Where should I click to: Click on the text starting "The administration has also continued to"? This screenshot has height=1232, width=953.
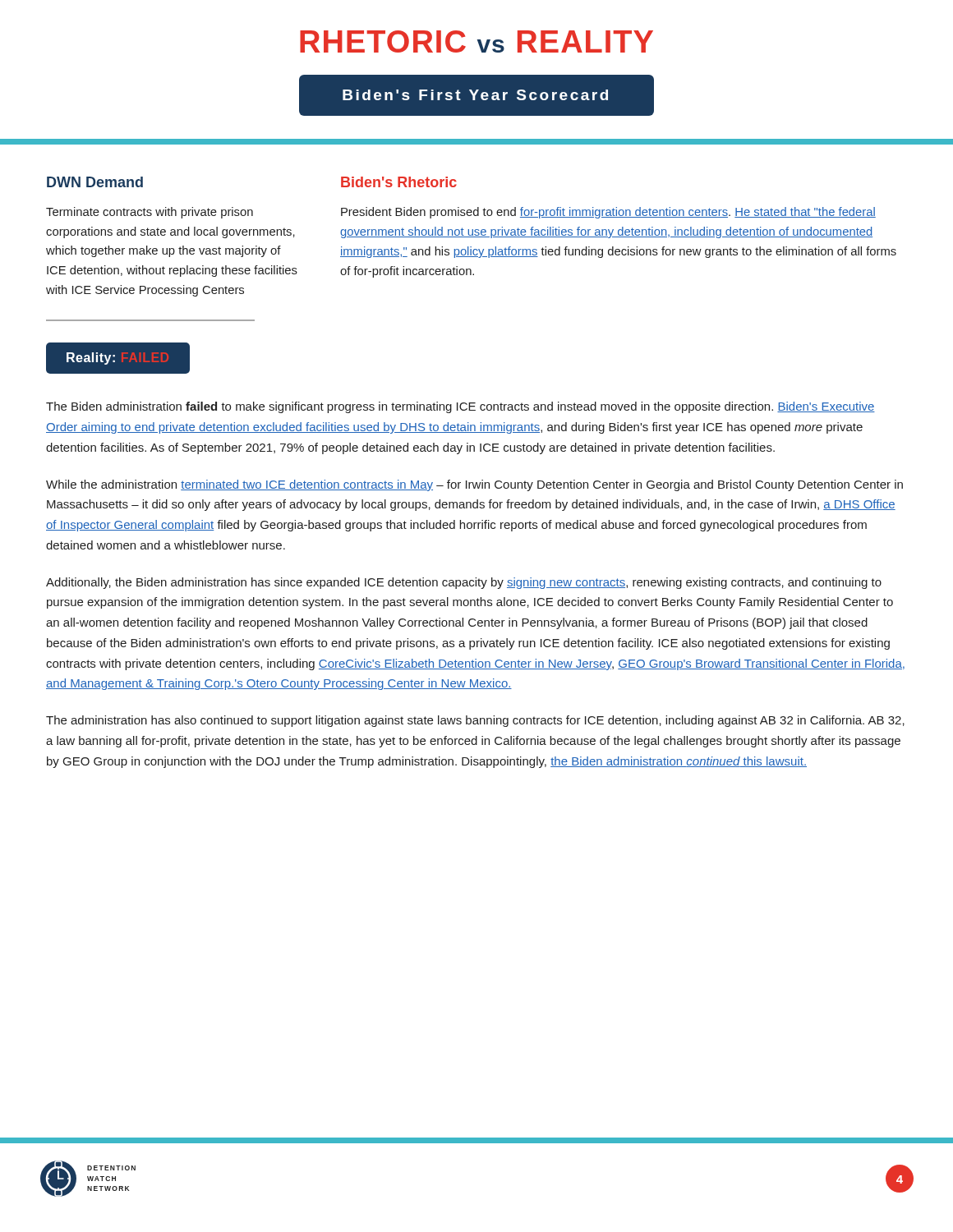point(476,740)
